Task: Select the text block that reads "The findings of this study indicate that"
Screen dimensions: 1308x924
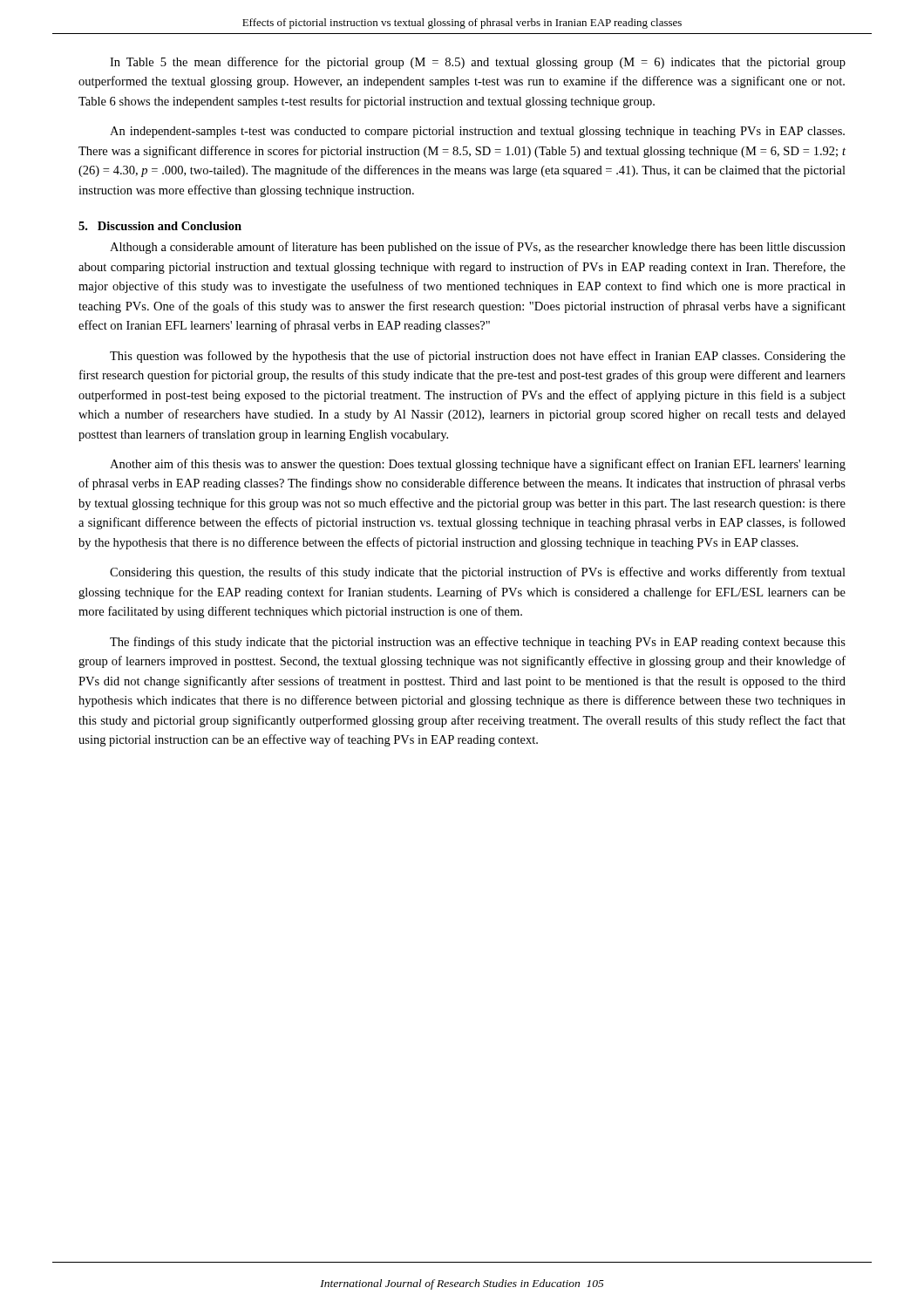Action: (462, 691)
